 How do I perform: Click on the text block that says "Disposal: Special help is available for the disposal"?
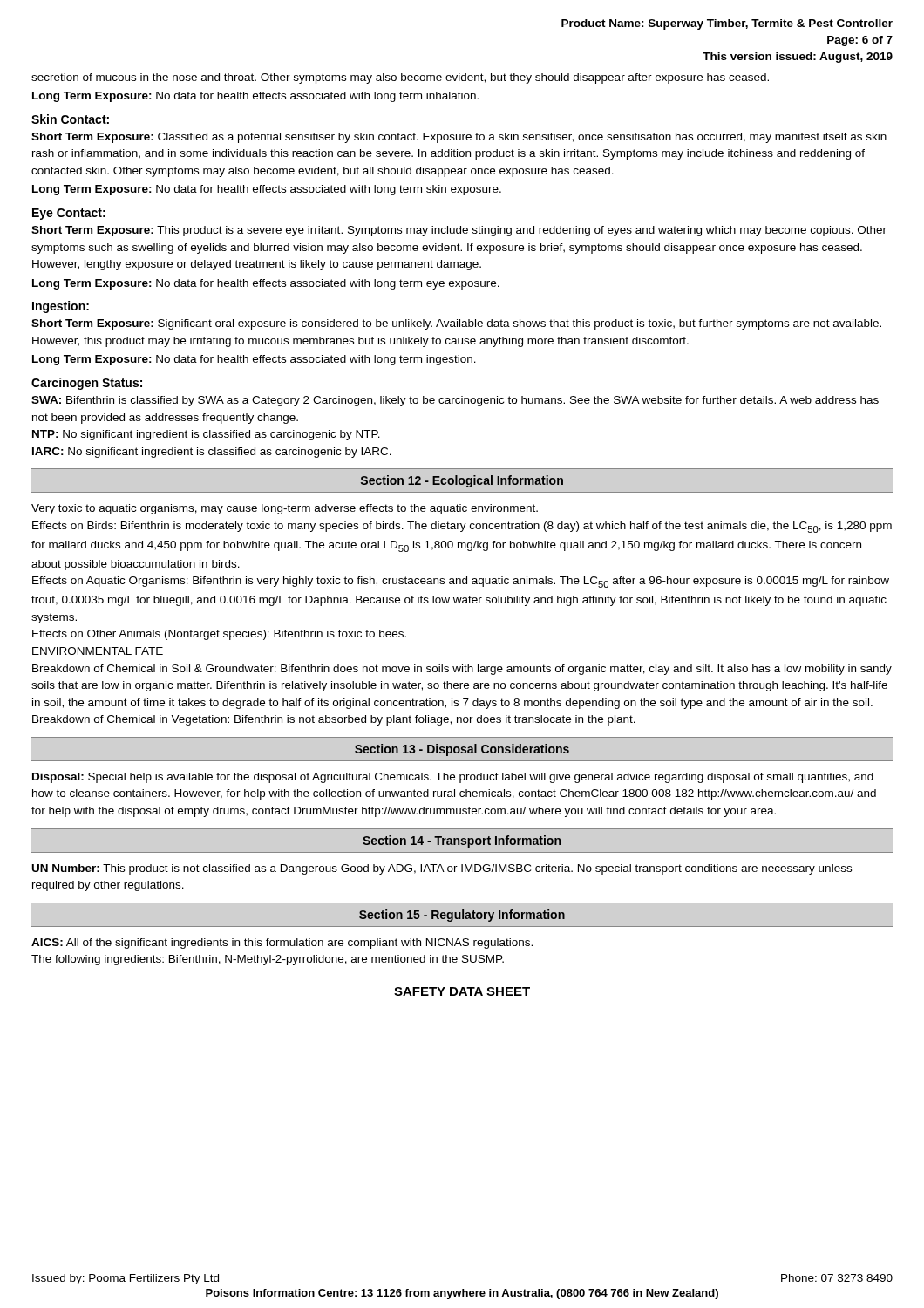pos(454,793)
